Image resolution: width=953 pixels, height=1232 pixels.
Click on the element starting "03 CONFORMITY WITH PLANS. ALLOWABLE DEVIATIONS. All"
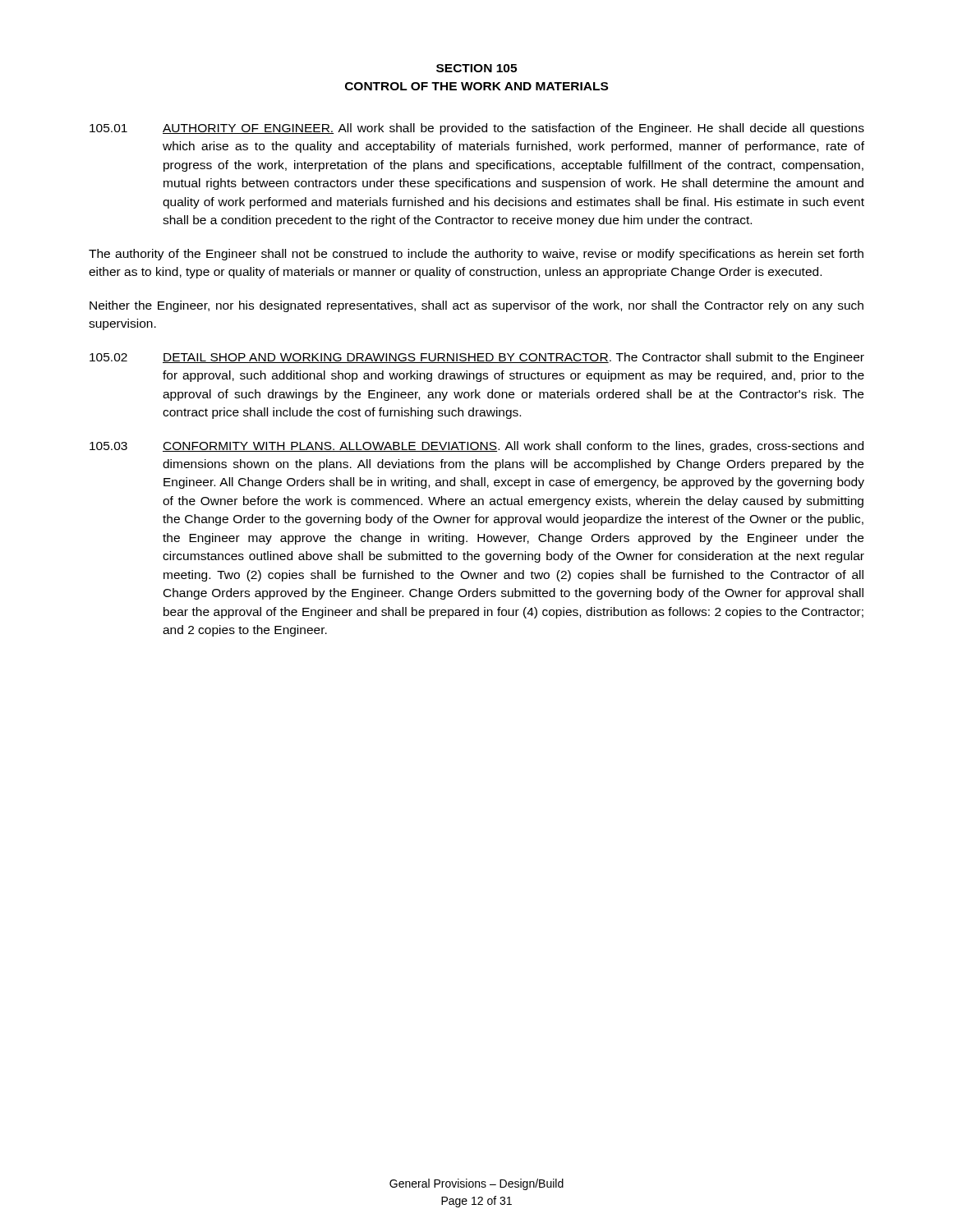[x=476, y=538]
